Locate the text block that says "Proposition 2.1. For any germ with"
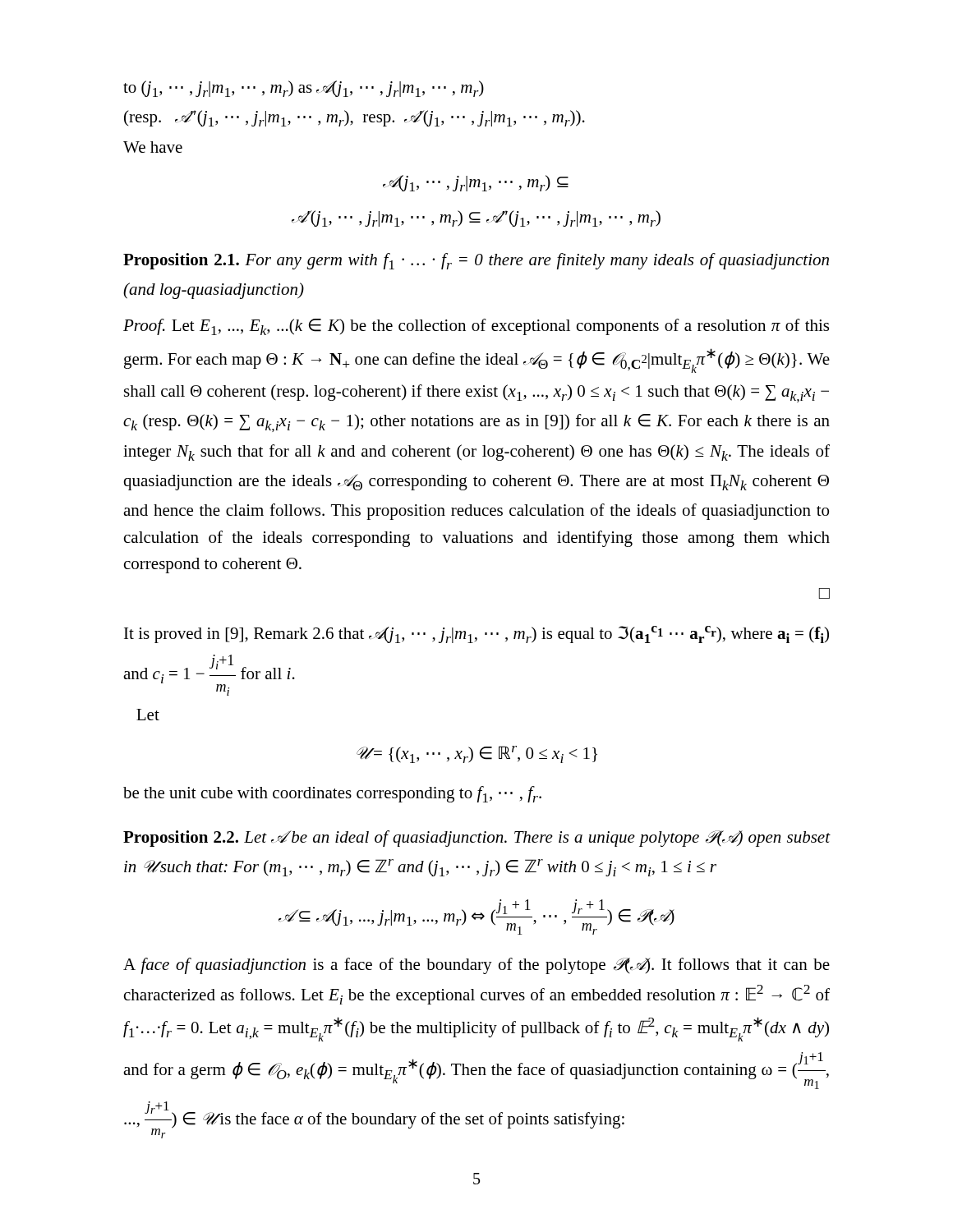The width and height of the screenshot is (953, 1232). point(476,274)
